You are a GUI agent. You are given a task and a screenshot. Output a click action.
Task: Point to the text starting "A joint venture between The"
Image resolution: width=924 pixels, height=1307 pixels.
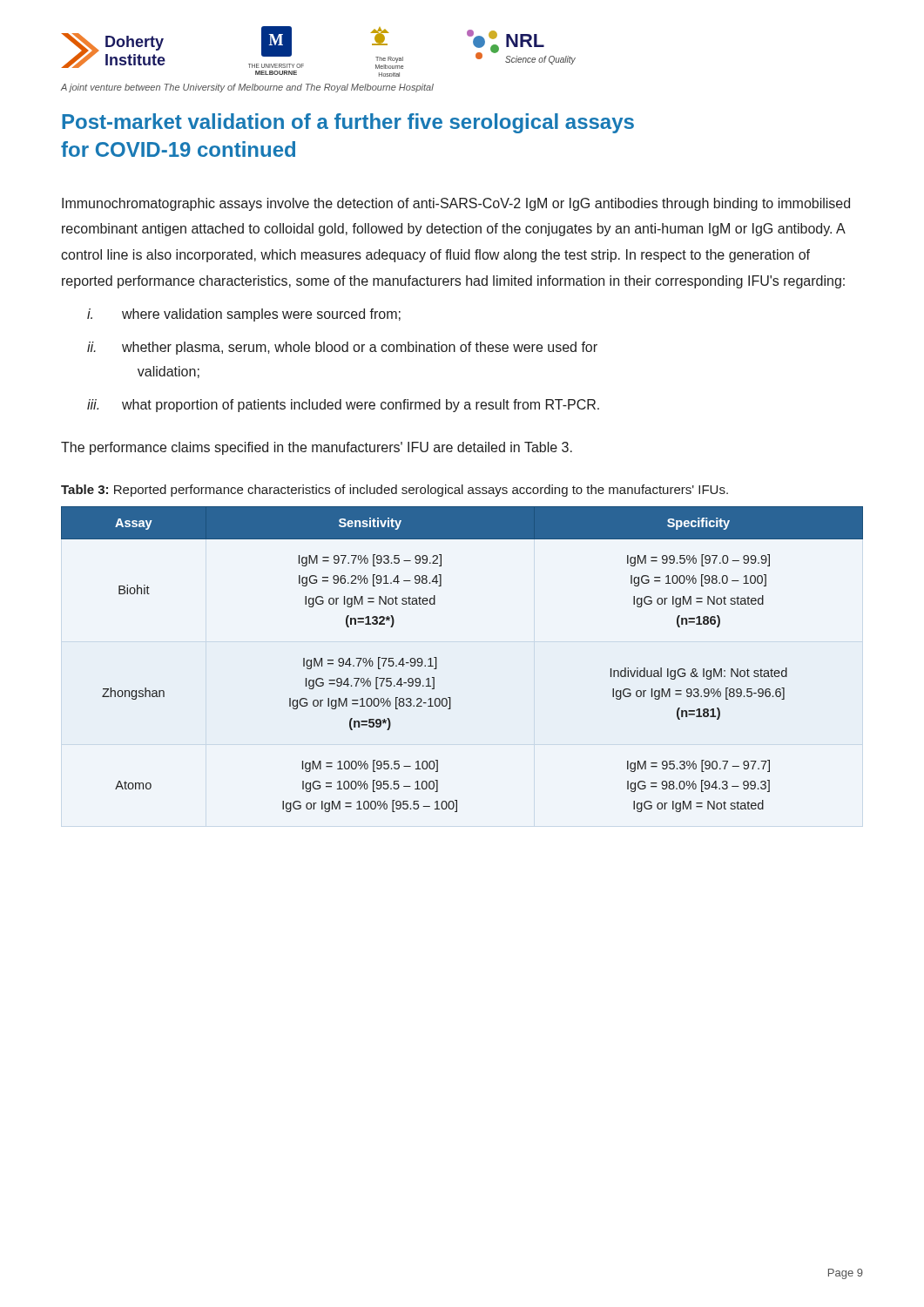(x=247, y=87)
